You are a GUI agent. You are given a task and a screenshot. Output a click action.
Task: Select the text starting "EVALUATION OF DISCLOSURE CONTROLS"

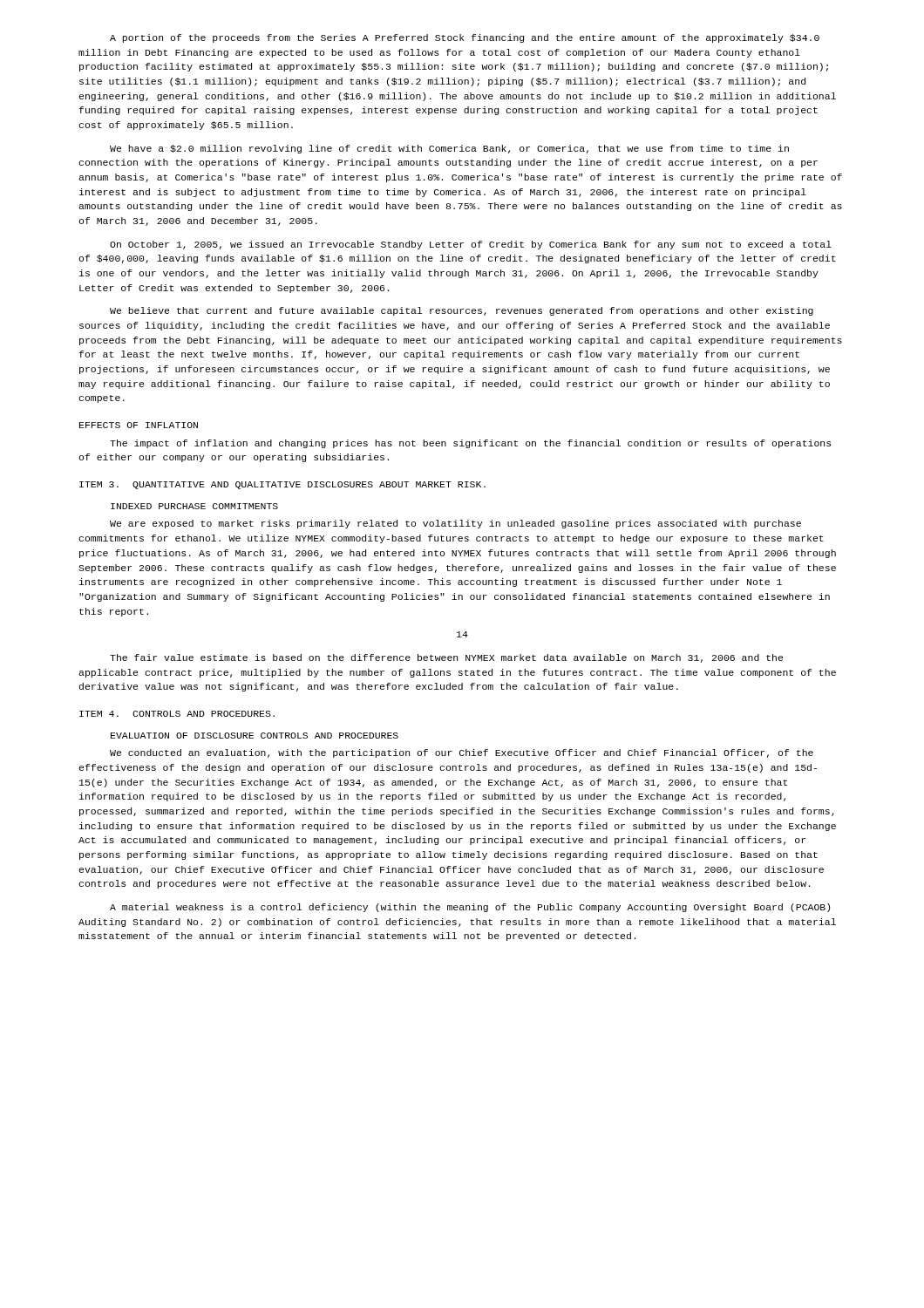(x=254, y=735)
